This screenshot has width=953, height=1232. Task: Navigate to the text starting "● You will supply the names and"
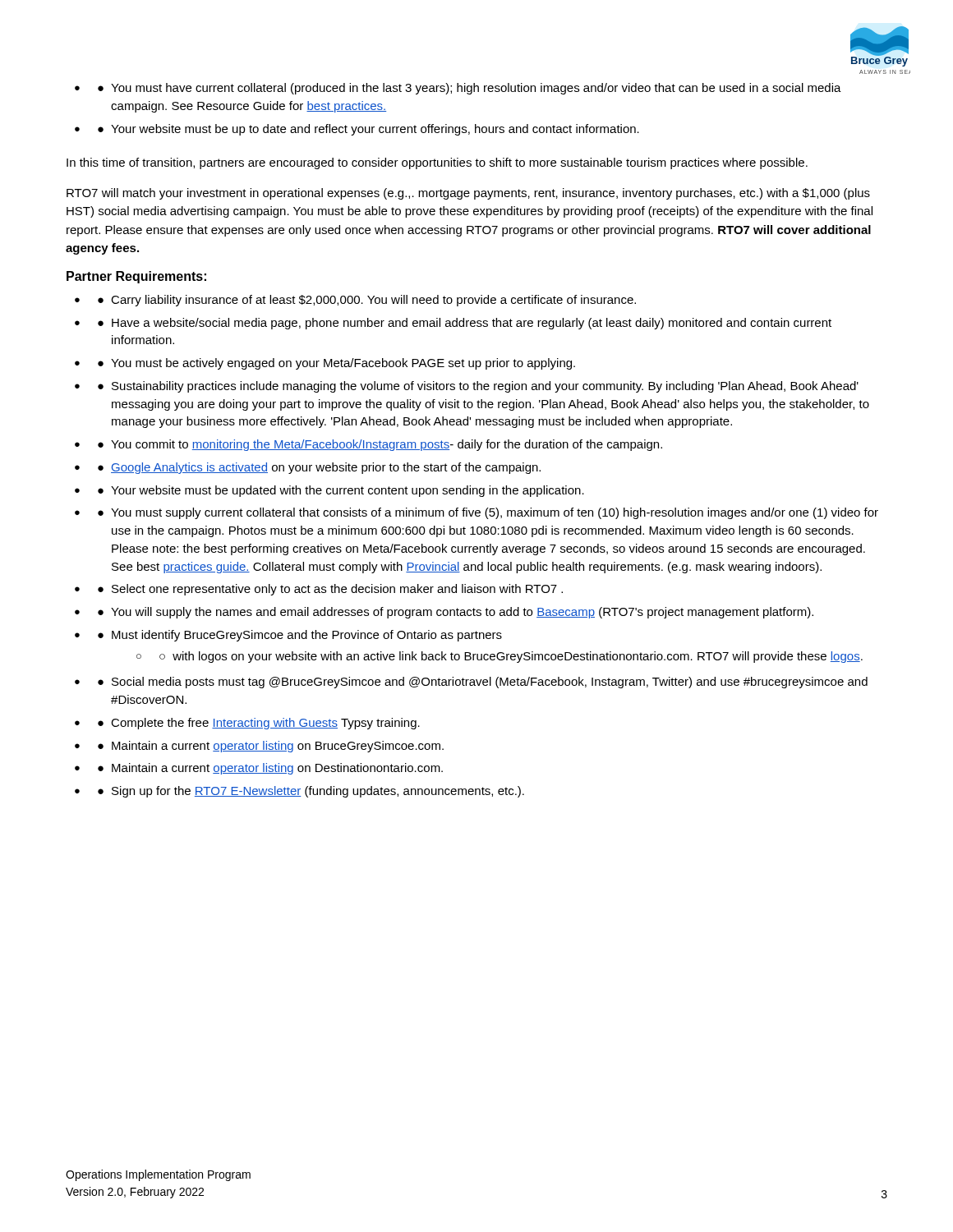point(456,612)
